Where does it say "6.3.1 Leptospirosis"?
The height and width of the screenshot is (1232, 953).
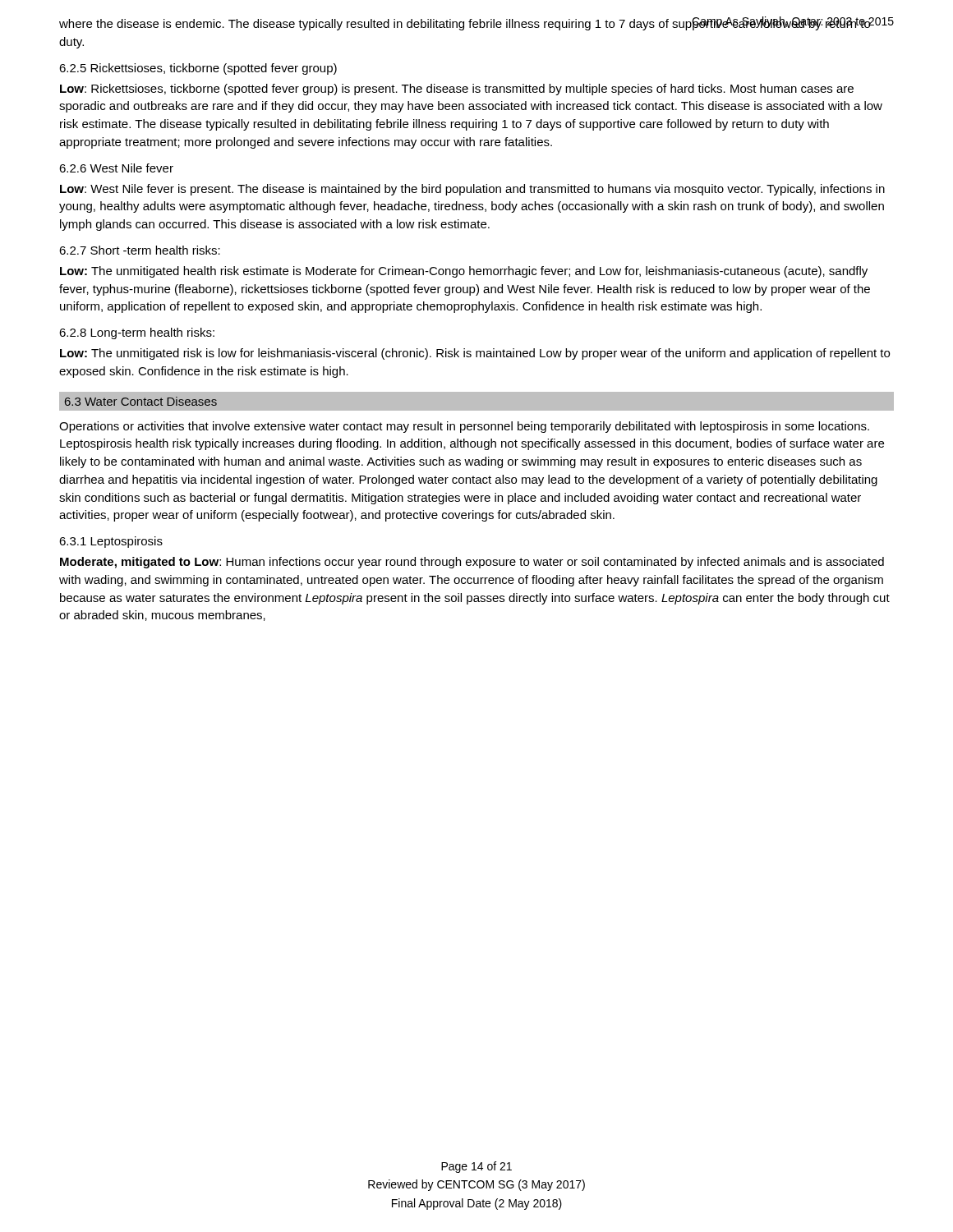click(111, 541)
